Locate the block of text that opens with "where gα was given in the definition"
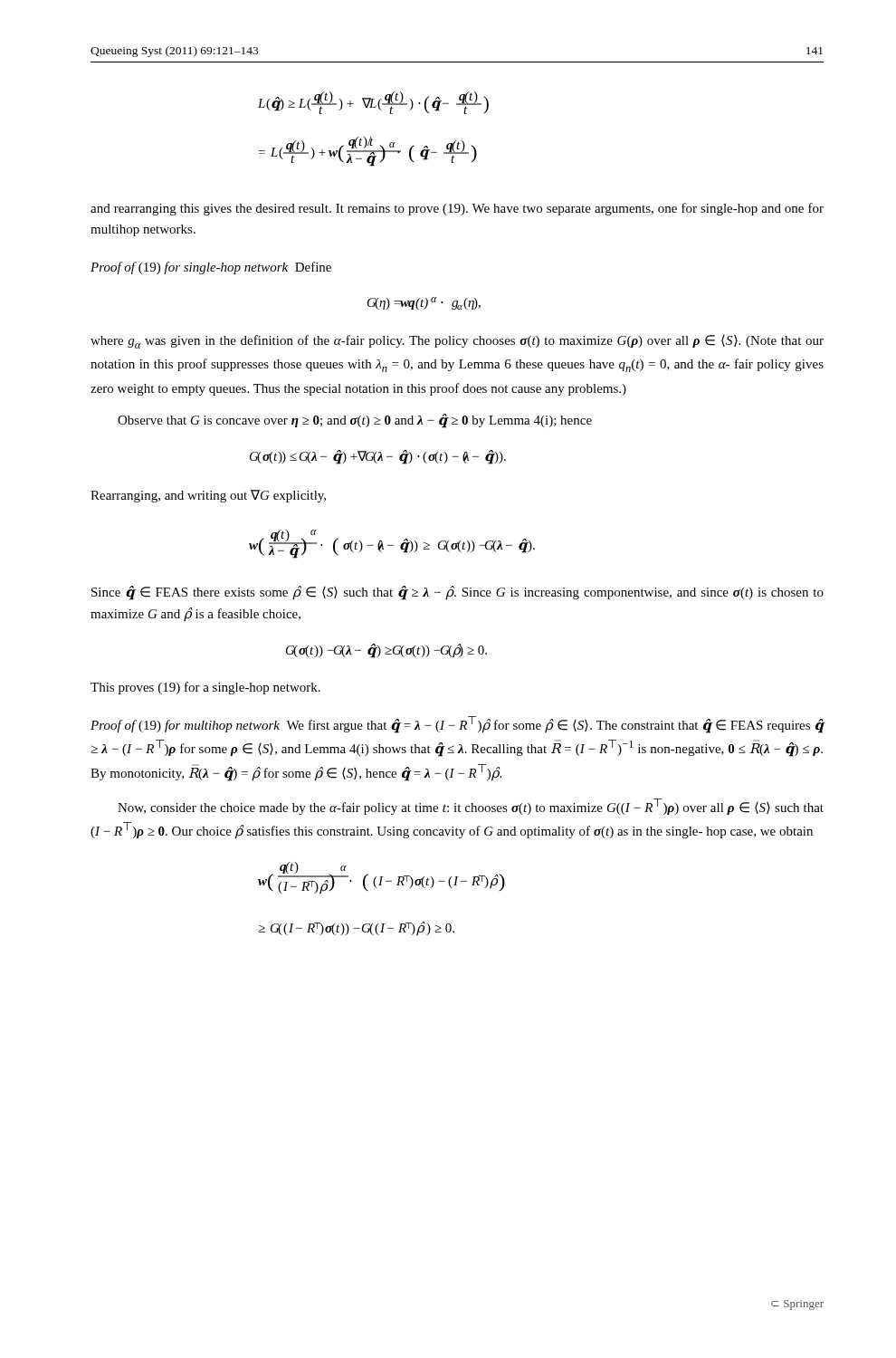 click(457, 364)
